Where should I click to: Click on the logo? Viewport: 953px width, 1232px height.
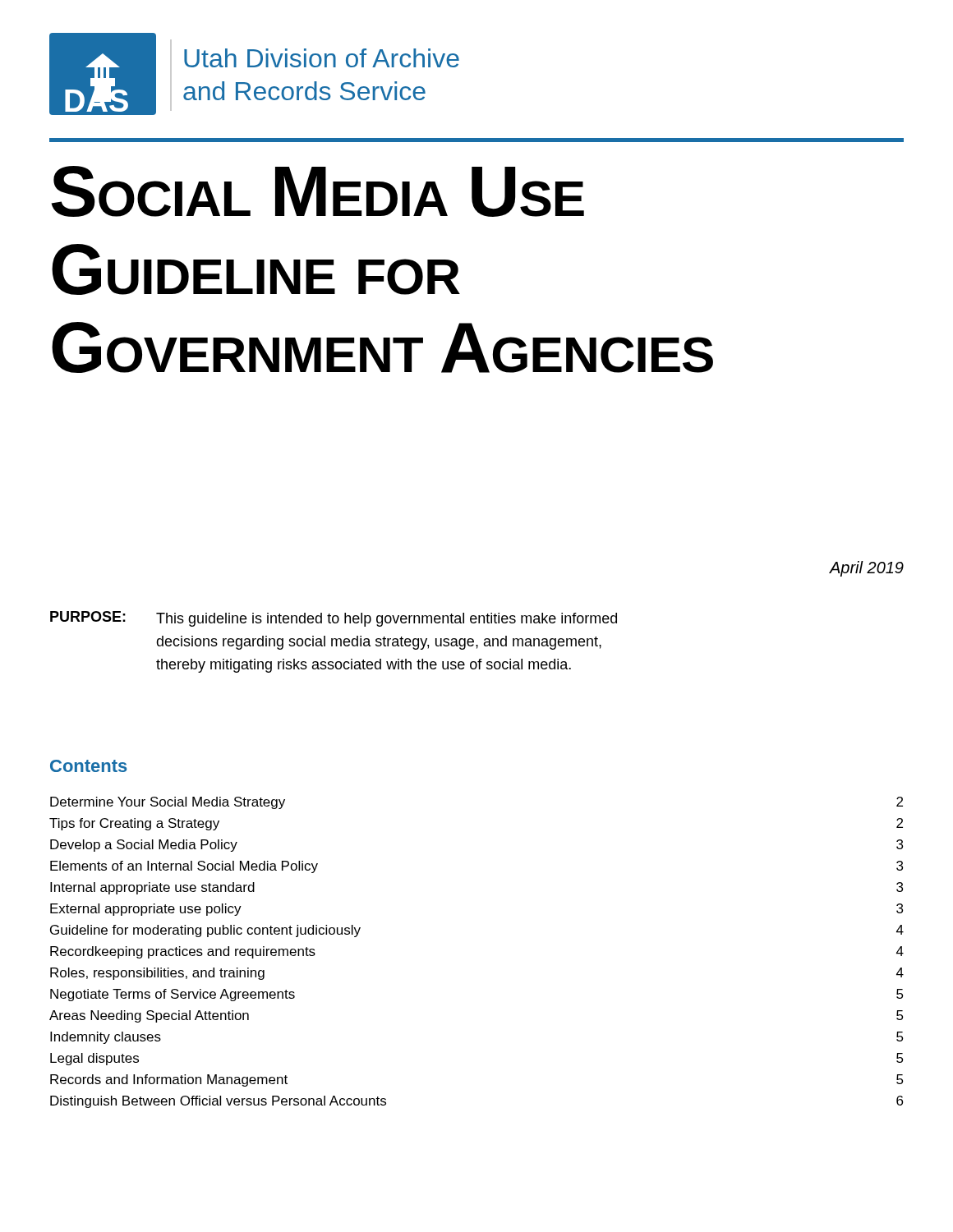click(476, 78)
